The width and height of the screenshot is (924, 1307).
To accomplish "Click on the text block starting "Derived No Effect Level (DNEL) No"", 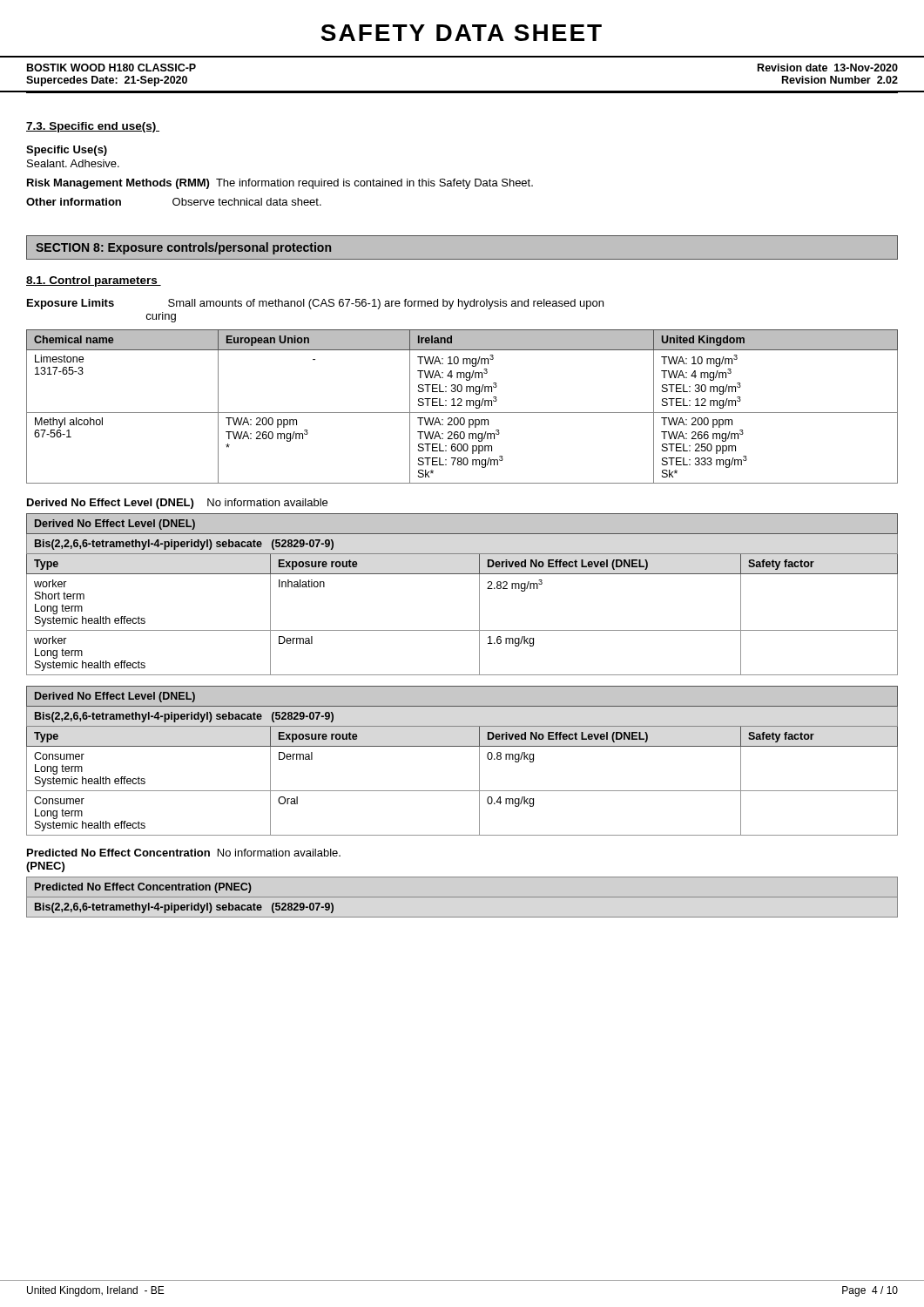I will pos(177,502).
